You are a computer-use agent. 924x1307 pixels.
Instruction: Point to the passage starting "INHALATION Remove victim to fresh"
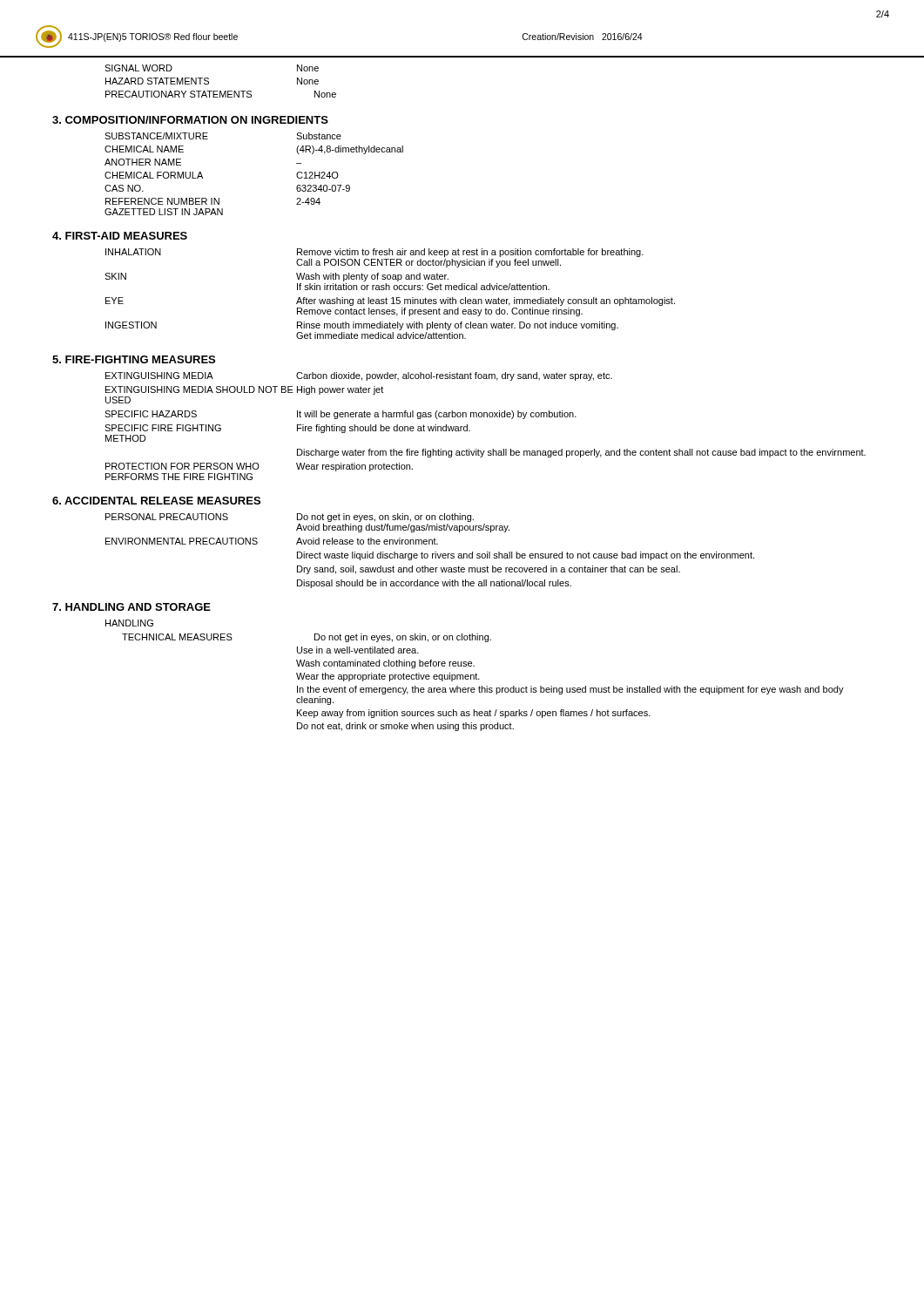(x=492, y=294)
